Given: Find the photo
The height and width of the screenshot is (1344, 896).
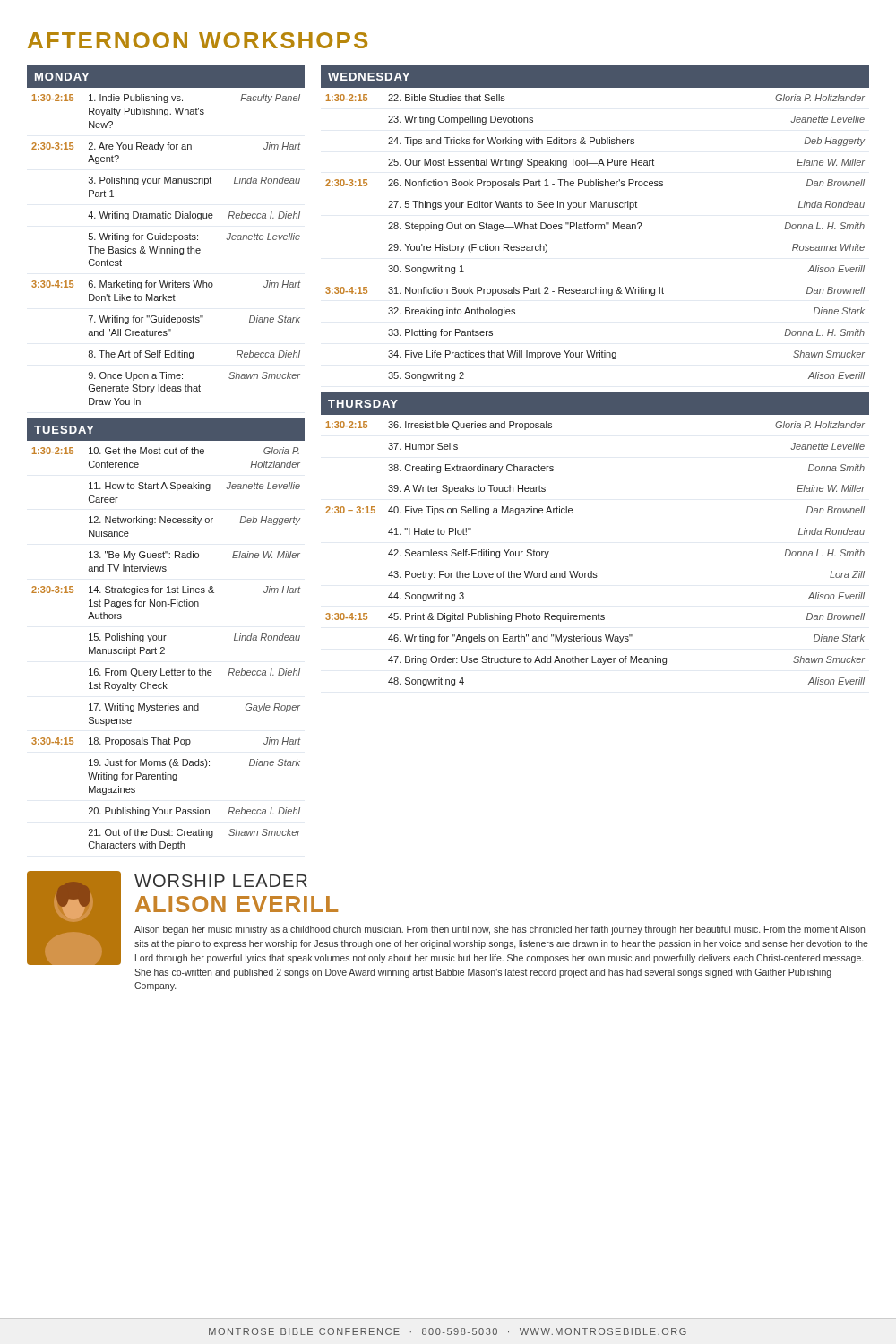Looking at the screenshot, I should pos(74,920).
